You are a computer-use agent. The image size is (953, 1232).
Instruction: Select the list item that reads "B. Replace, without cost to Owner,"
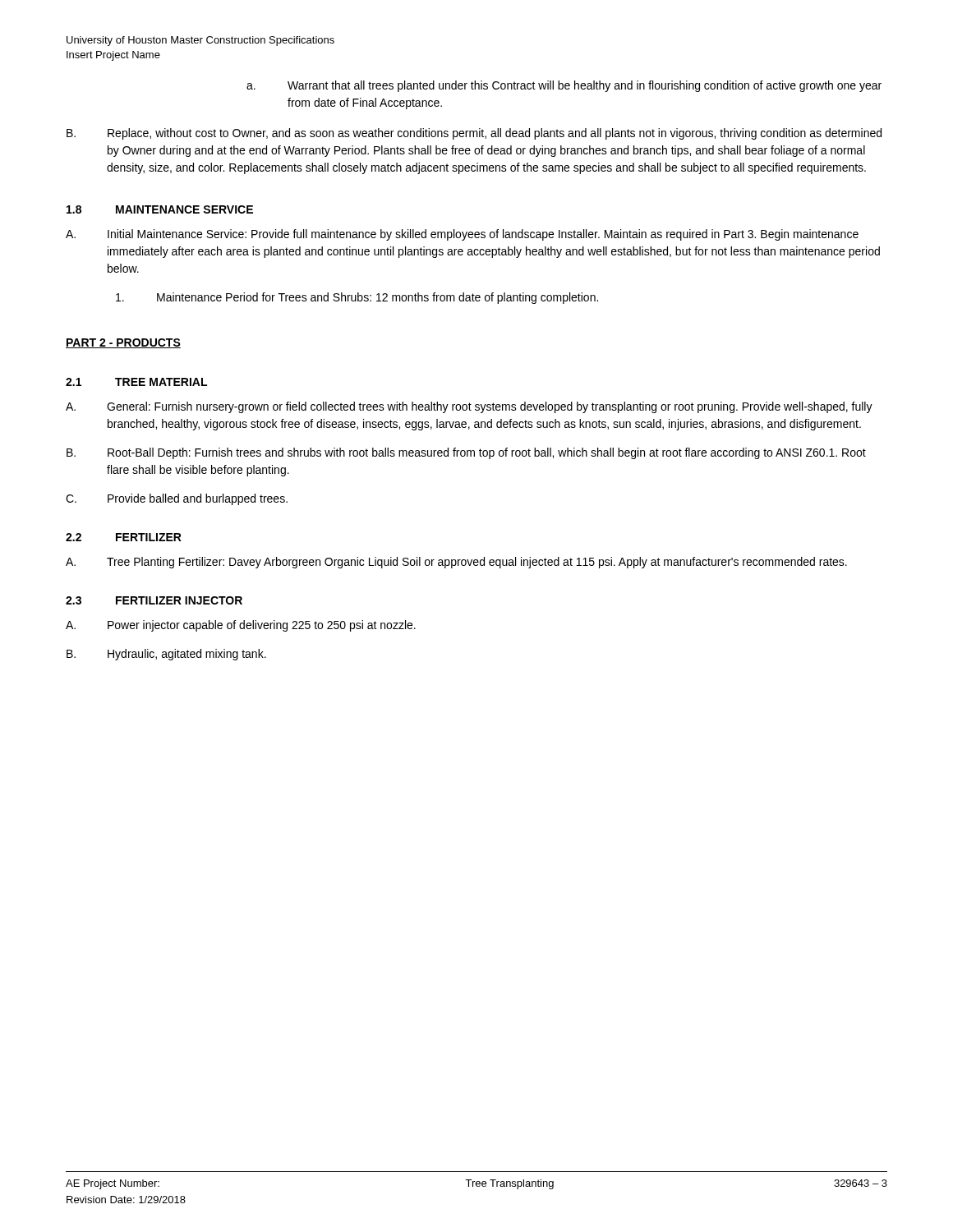476,151
